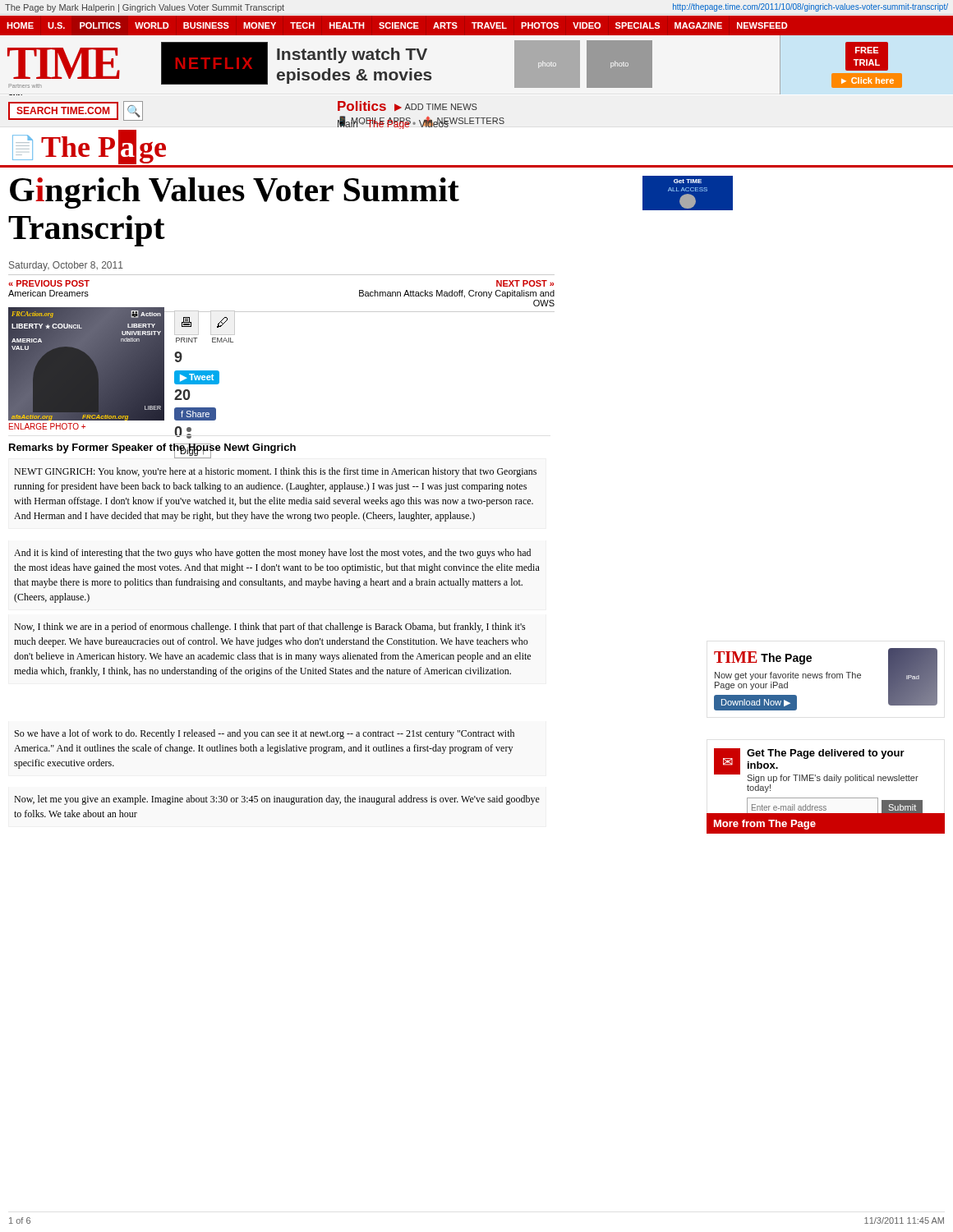Screen dimensions: 1232x953
Task: Select the text that says "🖶 PRINT 🖊 EMAIL"
Action: coord(205,327)
